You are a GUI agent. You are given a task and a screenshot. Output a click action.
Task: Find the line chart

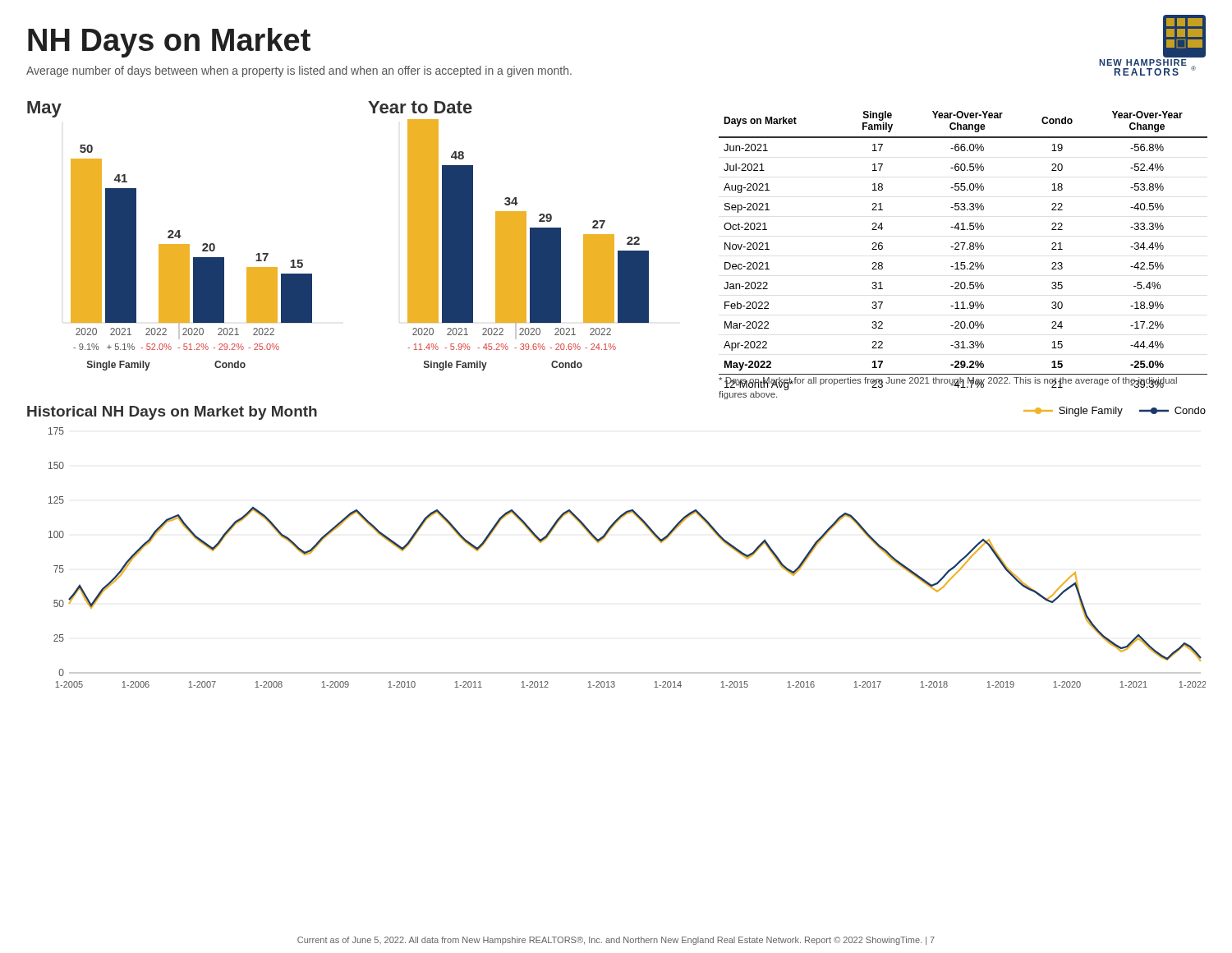click(x=616, y=569)
